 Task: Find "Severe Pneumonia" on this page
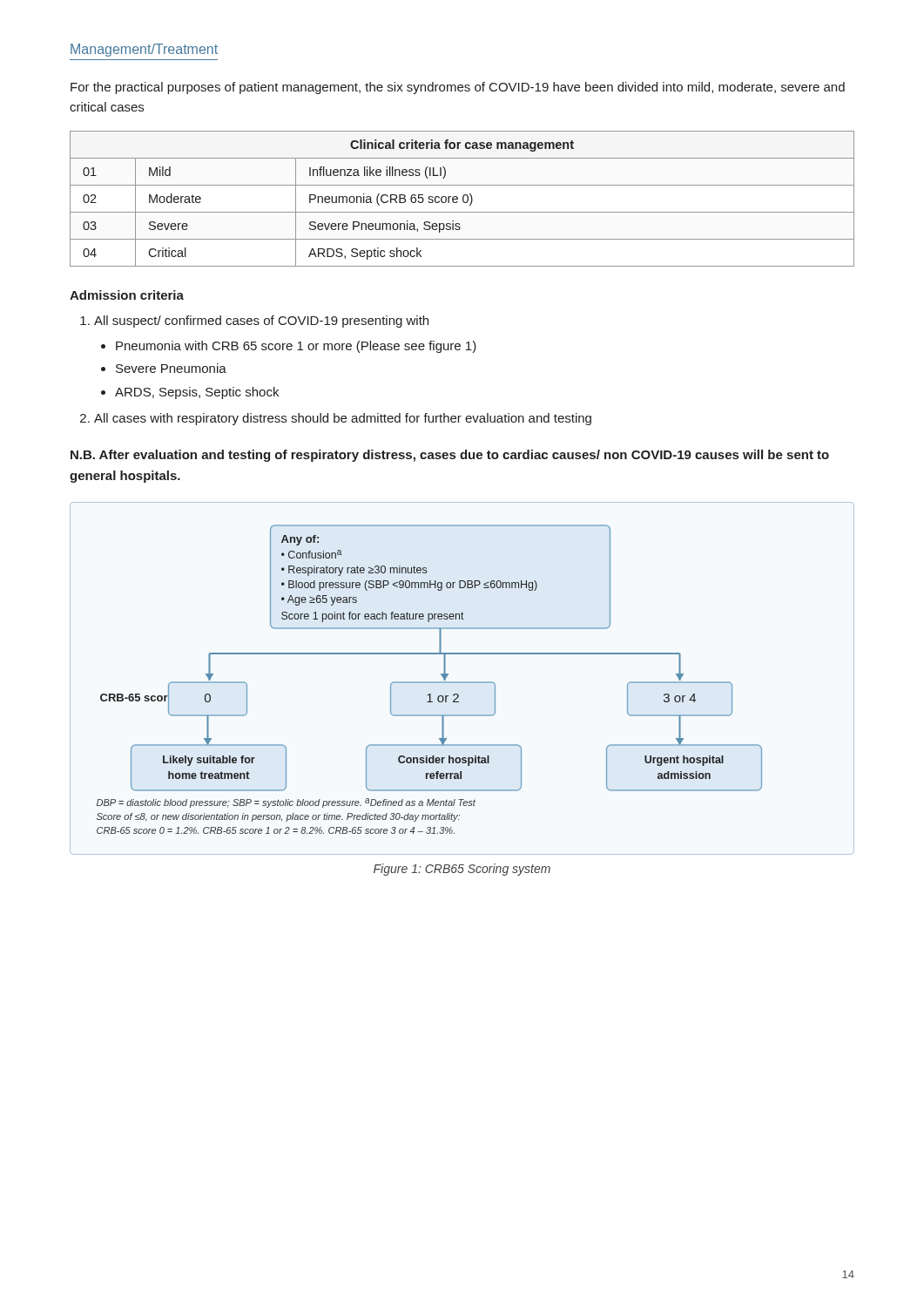pyautogui.click(x=171, y=368)
